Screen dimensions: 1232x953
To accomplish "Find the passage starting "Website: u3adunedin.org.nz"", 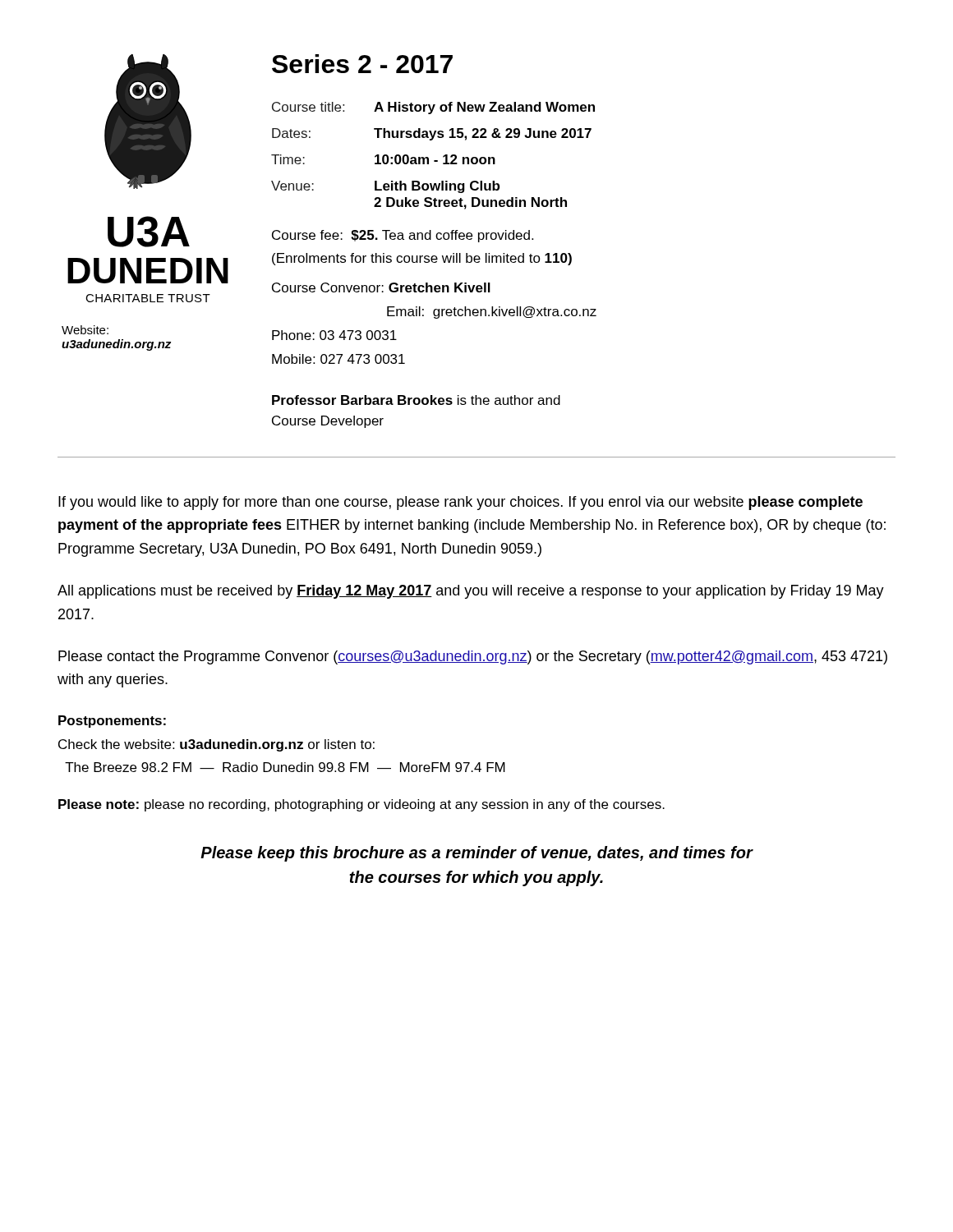I will coord(116,337).
